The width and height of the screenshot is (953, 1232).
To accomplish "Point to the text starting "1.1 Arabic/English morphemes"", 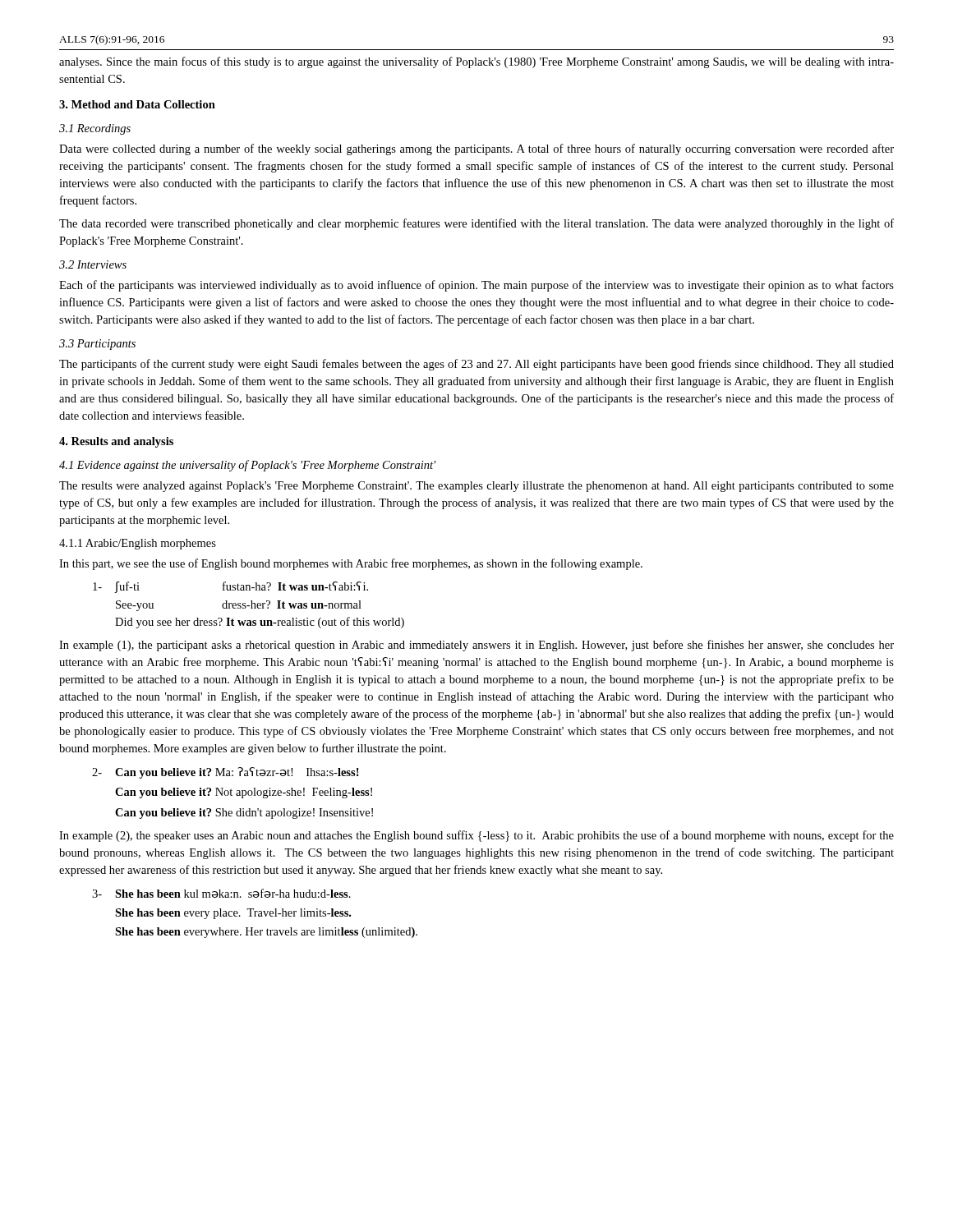I will 138,543.
